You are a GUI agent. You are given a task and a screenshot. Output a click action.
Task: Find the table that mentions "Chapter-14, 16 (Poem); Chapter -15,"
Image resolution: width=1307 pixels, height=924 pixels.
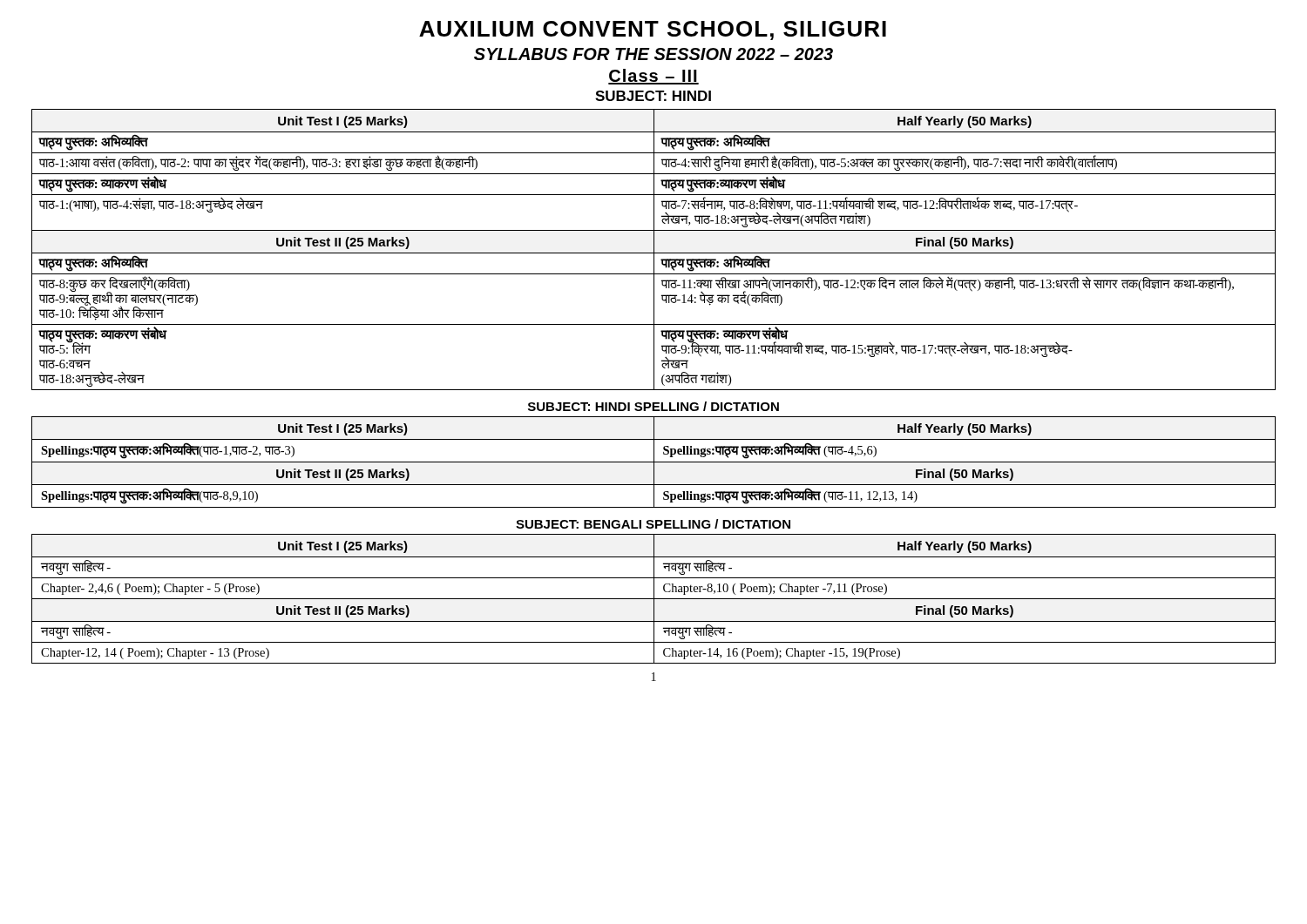tap(654, 599)
